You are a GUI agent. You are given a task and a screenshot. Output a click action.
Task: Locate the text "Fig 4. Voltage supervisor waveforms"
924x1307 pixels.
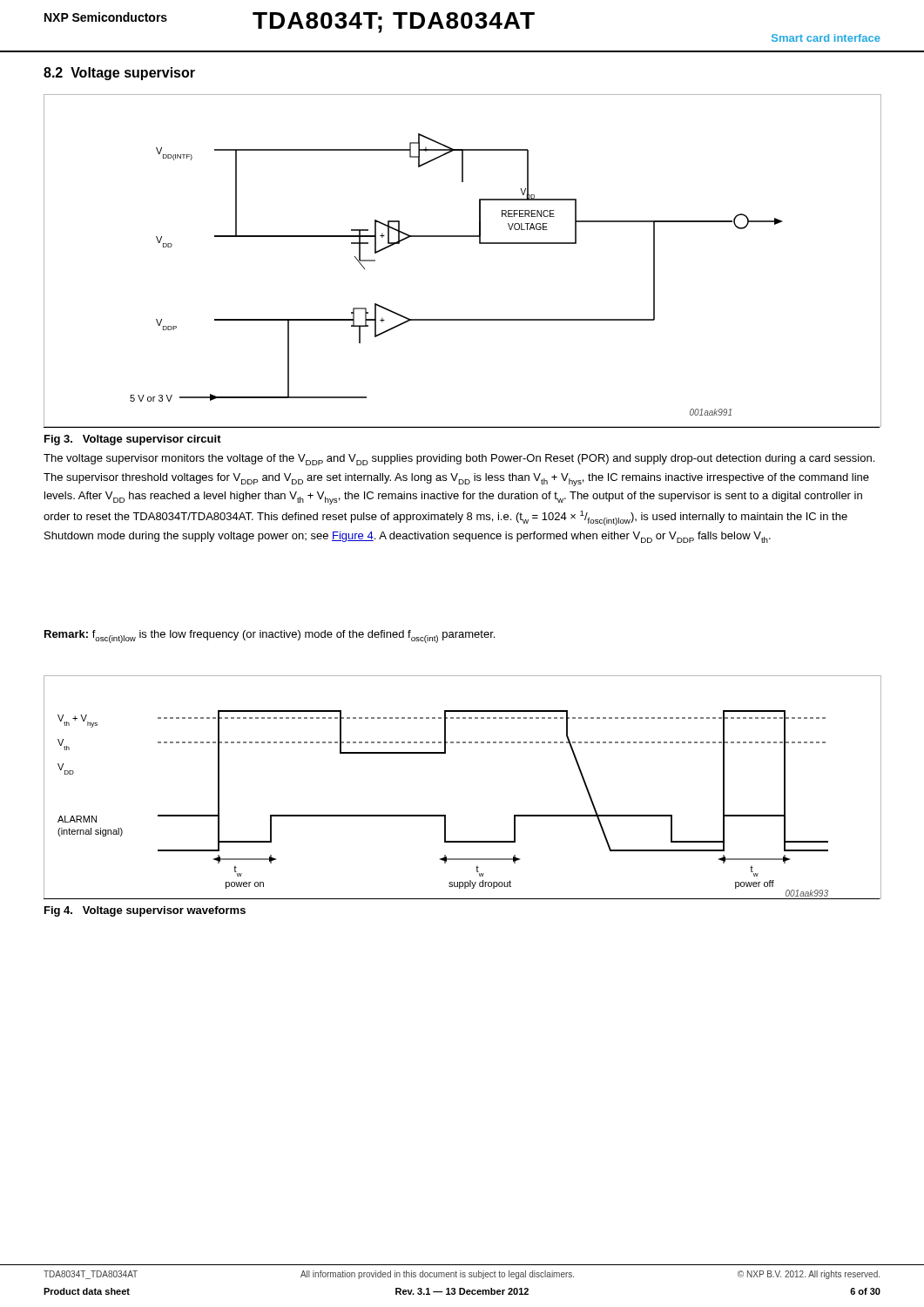[145, 910]
